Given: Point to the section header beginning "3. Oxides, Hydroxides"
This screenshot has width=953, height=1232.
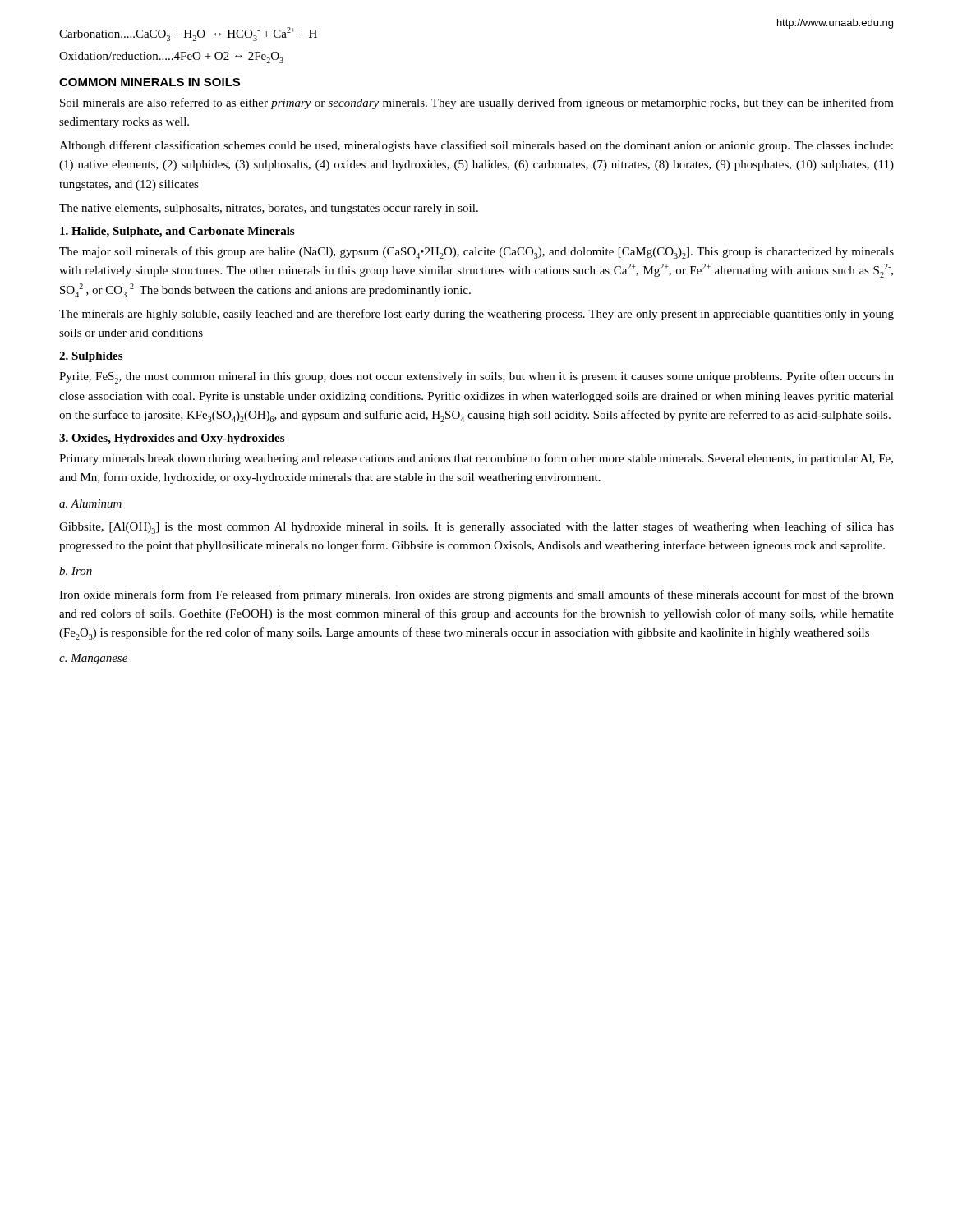Looking at the screenshot, I should click(x=172, y=438).
